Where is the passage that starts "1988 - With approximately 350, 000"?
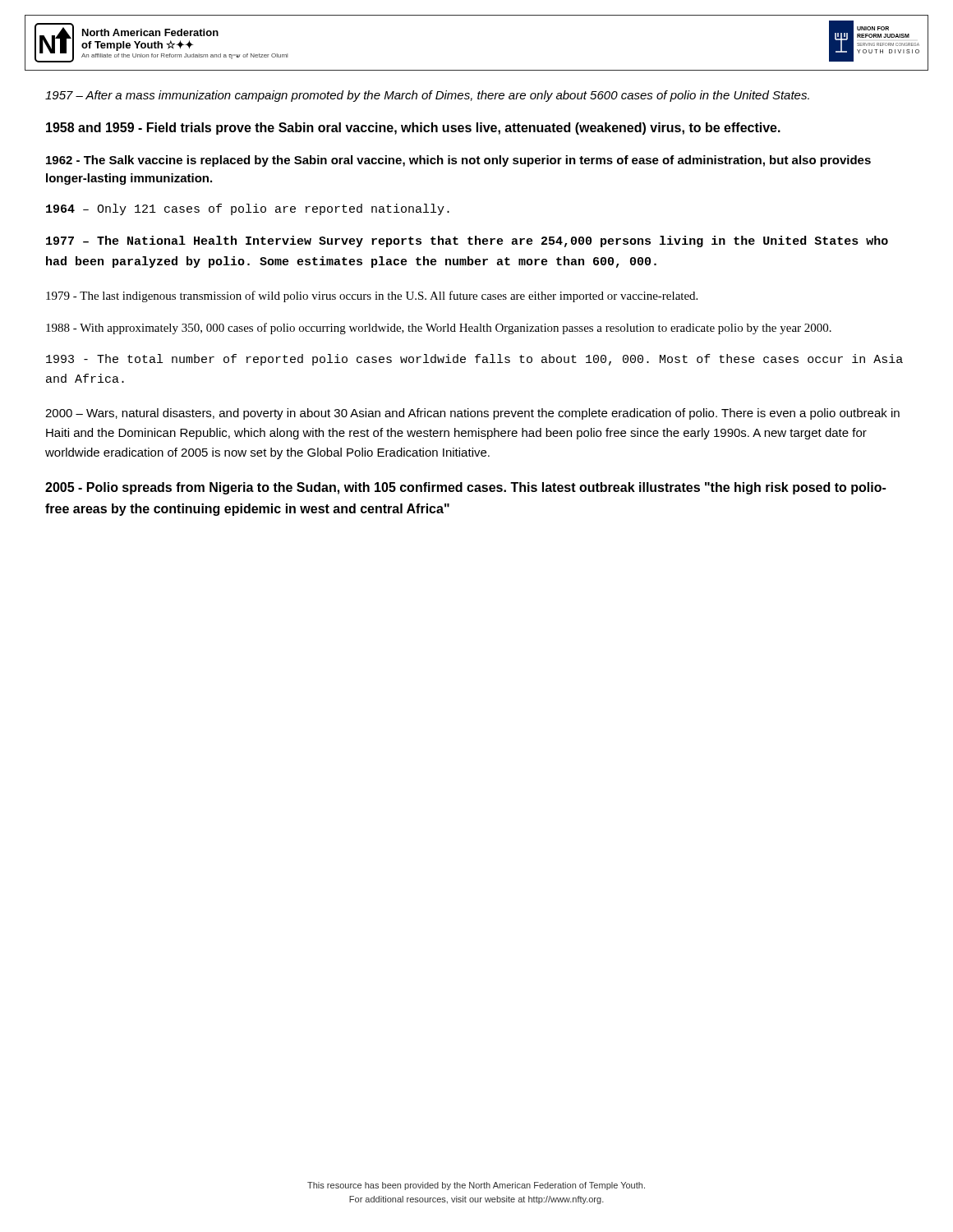 tap(439, 328)
